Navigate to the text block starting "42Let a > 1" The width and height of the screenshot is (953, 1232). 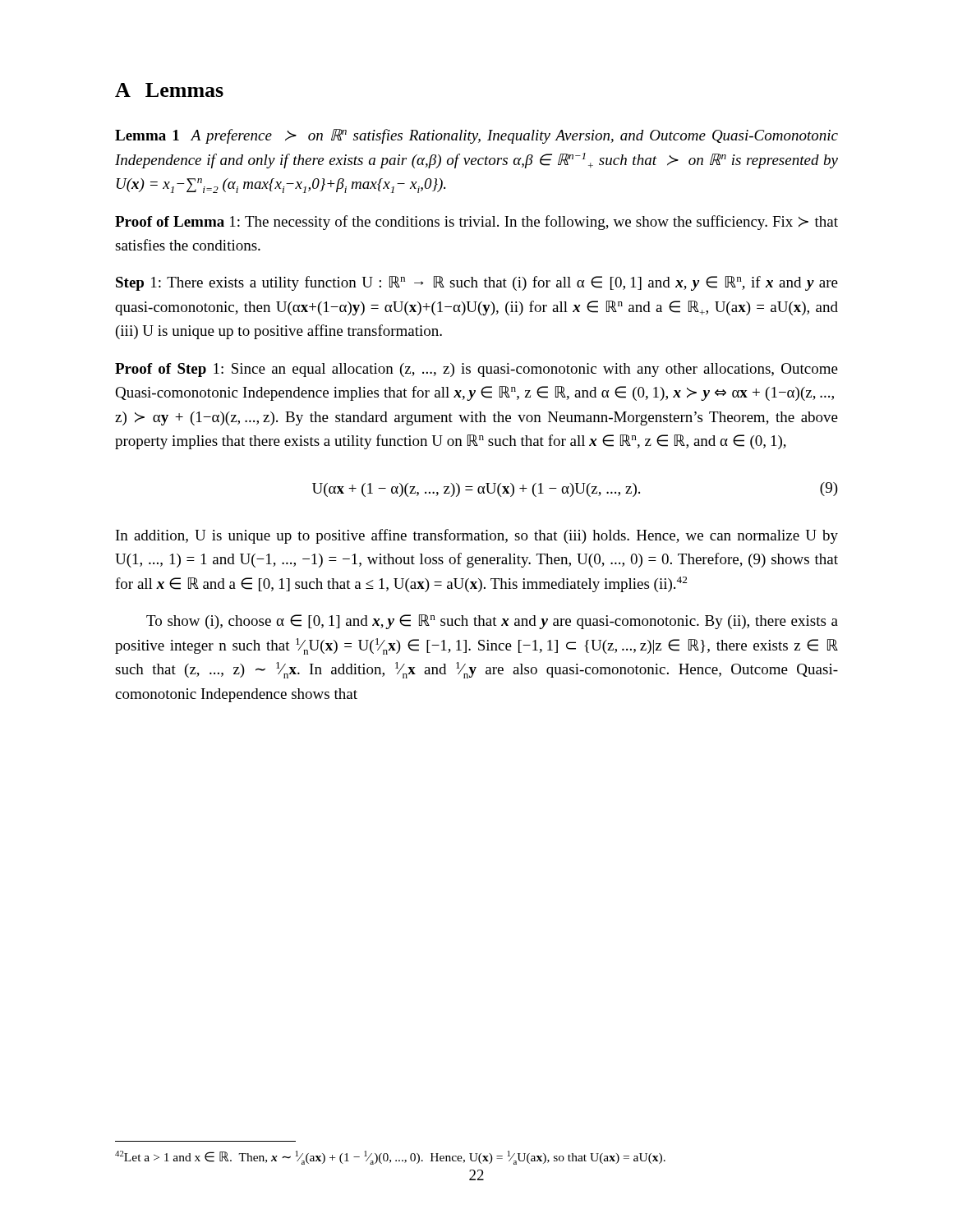pos(390,1157)
